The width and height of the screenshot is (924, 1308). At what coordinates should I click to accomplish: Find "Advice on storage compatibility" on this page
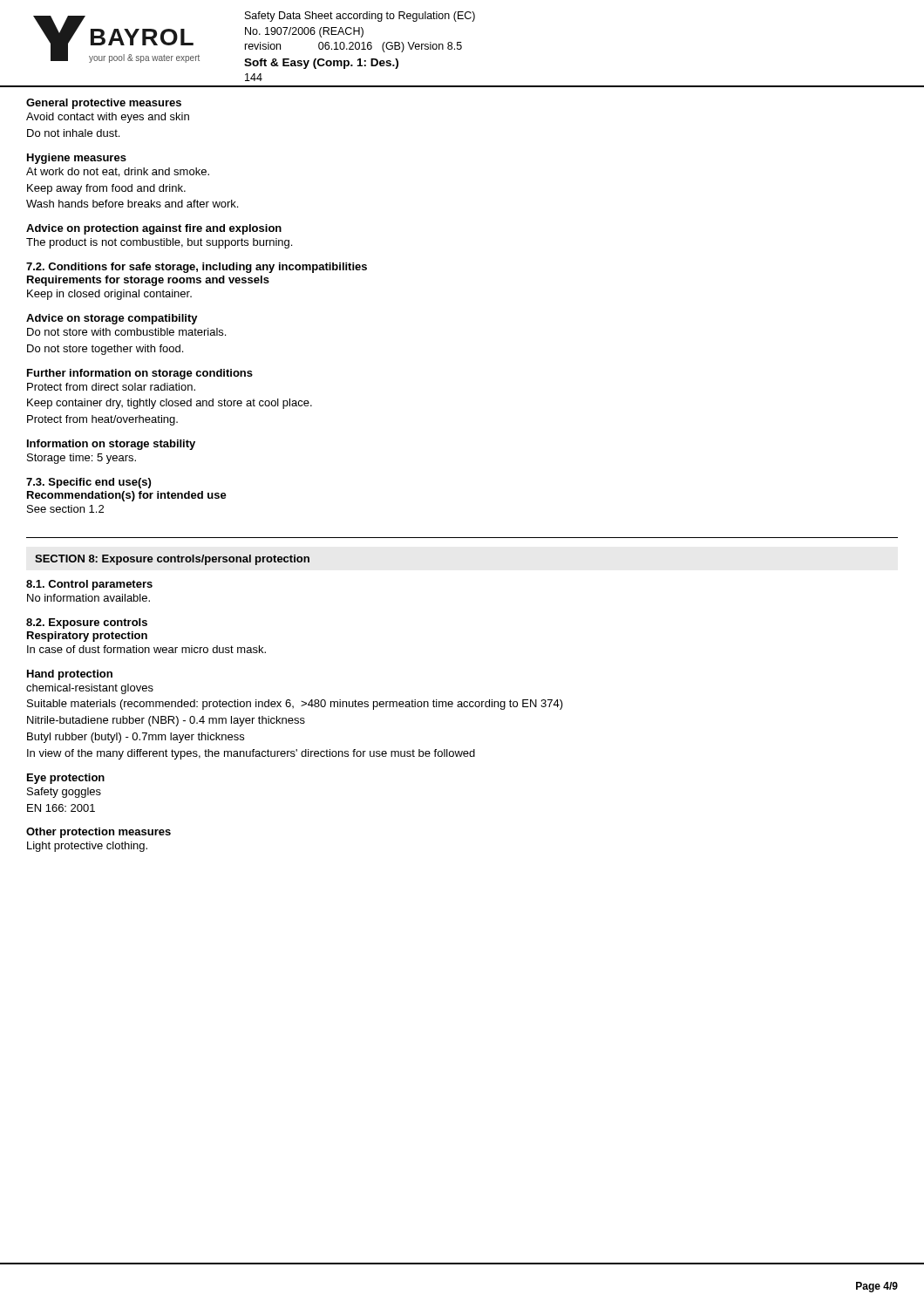[x=112, y=318]
